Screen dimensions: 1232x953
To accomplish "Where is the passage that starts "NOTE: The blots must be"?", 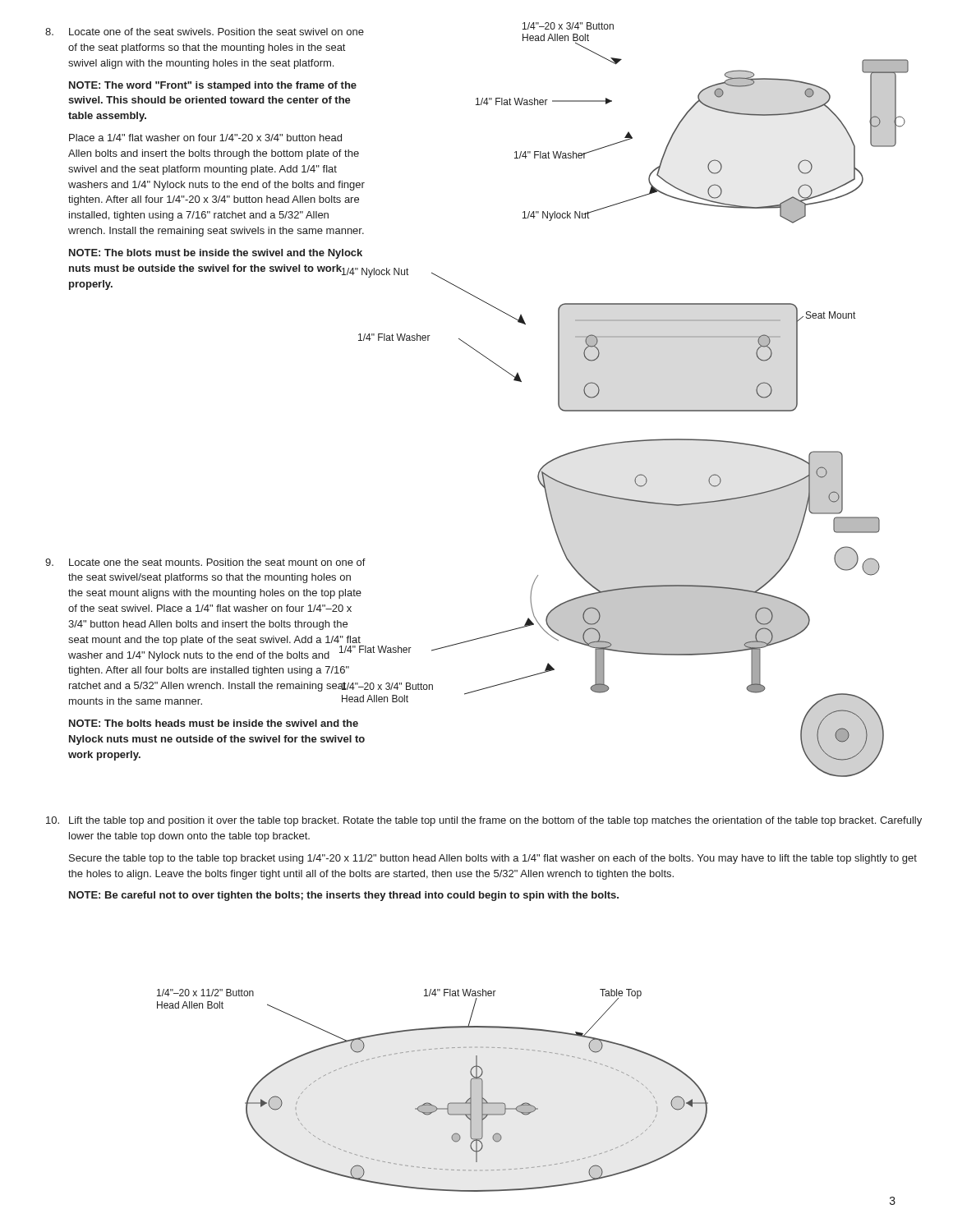I will [x=215, y=268].
